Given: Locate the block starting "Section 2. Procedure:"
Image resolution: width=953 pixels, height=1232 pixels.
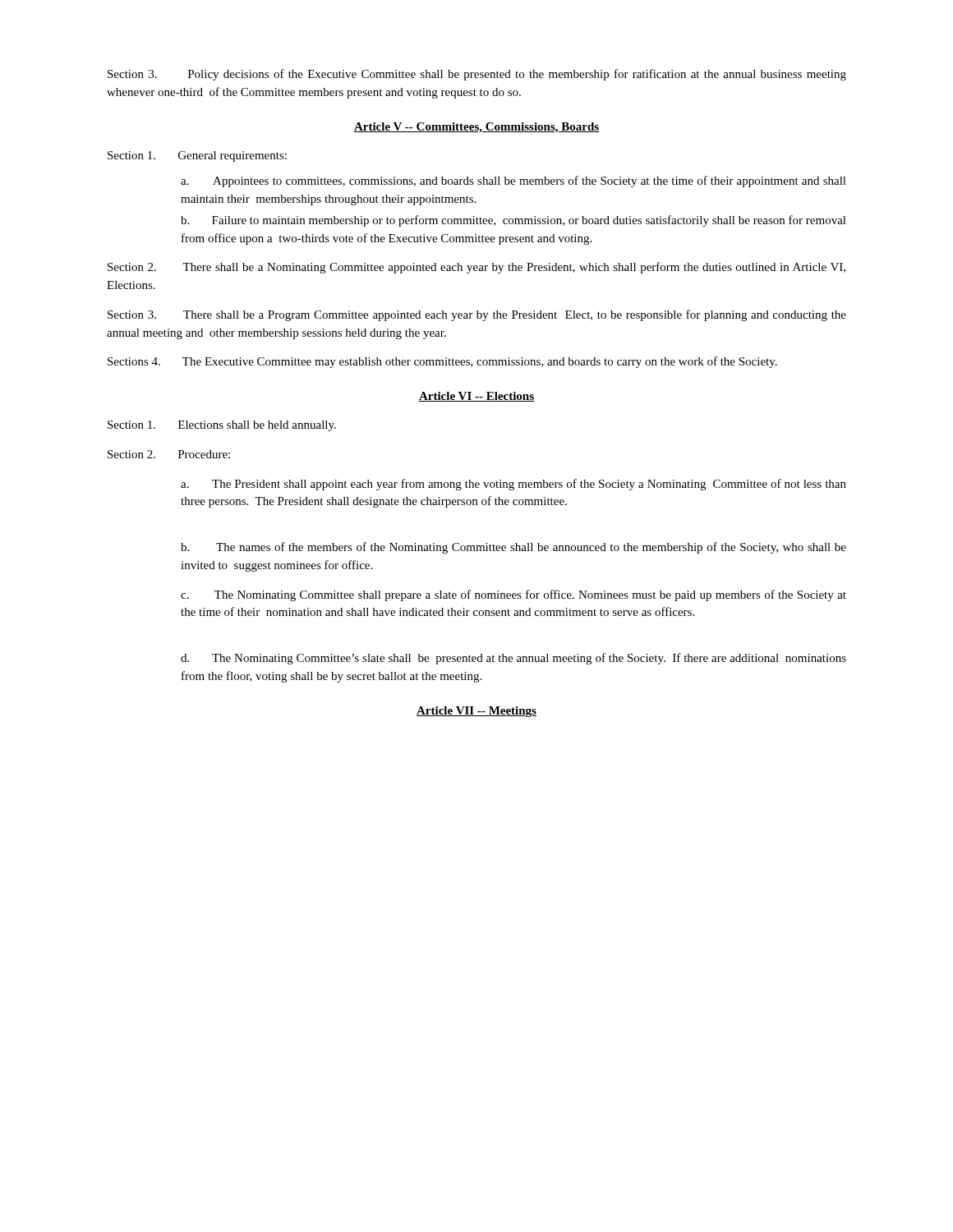Looking at the screenshot, I should click(x=169, y=454).
